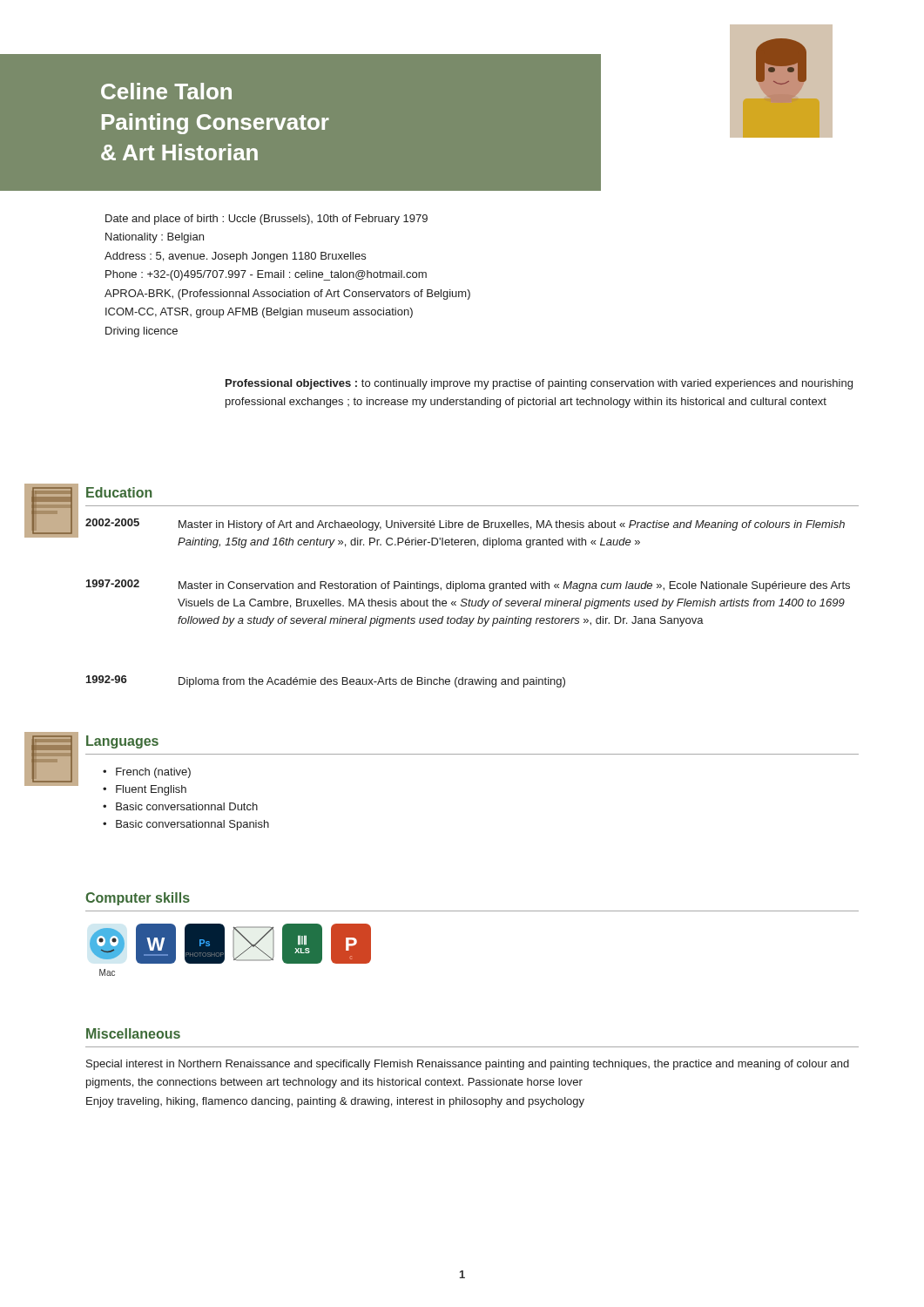Click on the text block that says "Professional objectives :"
Image resolution: width=924 pixels, height=1307 pixels.
point(539,392)
